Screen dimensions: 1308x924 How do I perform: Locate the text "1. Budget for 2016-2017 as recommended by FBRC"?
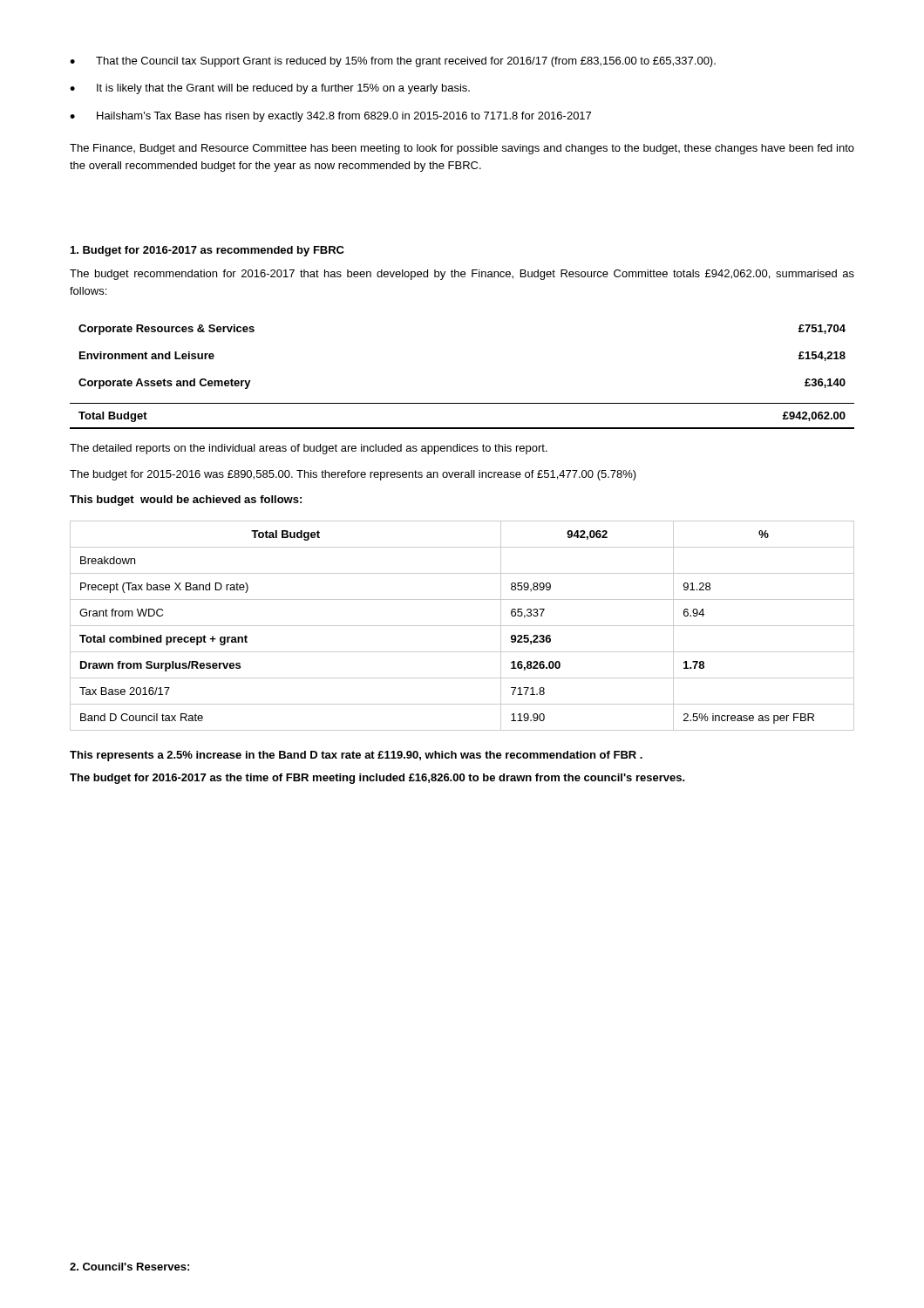[207, 250]
